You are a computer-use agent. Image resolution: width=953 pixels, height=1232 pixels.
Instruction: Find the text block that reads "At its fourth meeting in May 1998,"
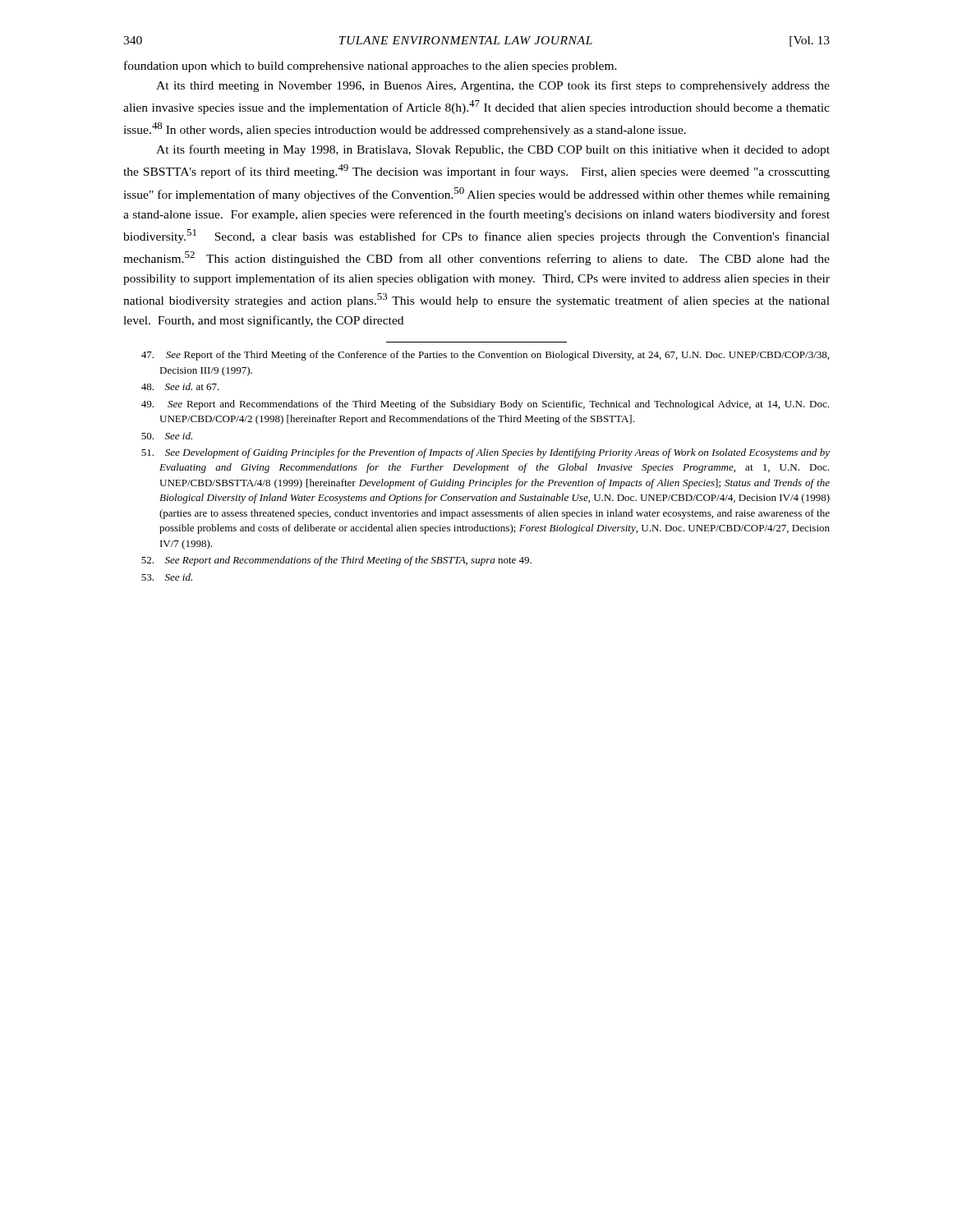click(476, 235)
